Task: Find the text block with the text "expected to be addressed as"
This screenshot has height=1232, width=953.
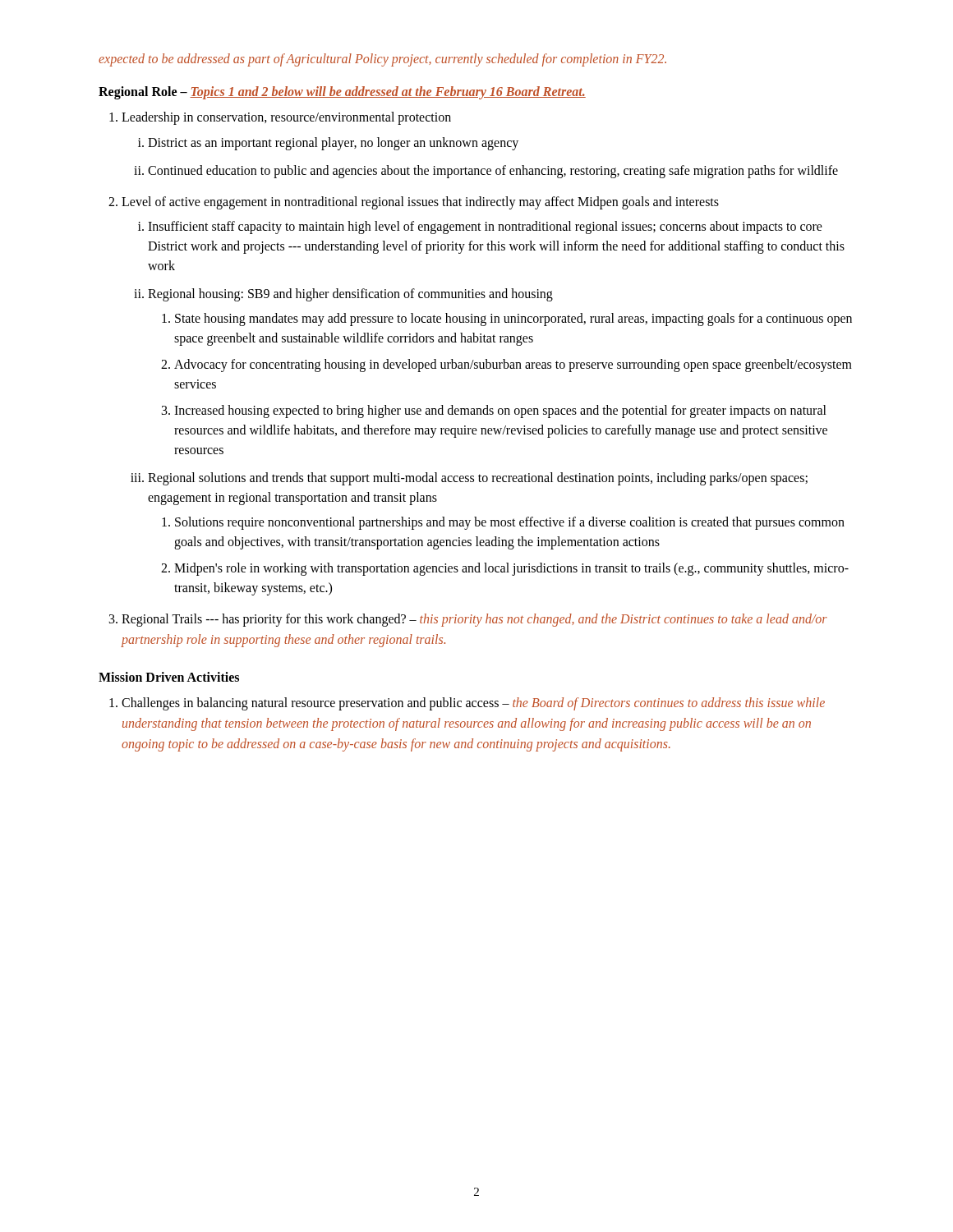Action: (383, 59)
